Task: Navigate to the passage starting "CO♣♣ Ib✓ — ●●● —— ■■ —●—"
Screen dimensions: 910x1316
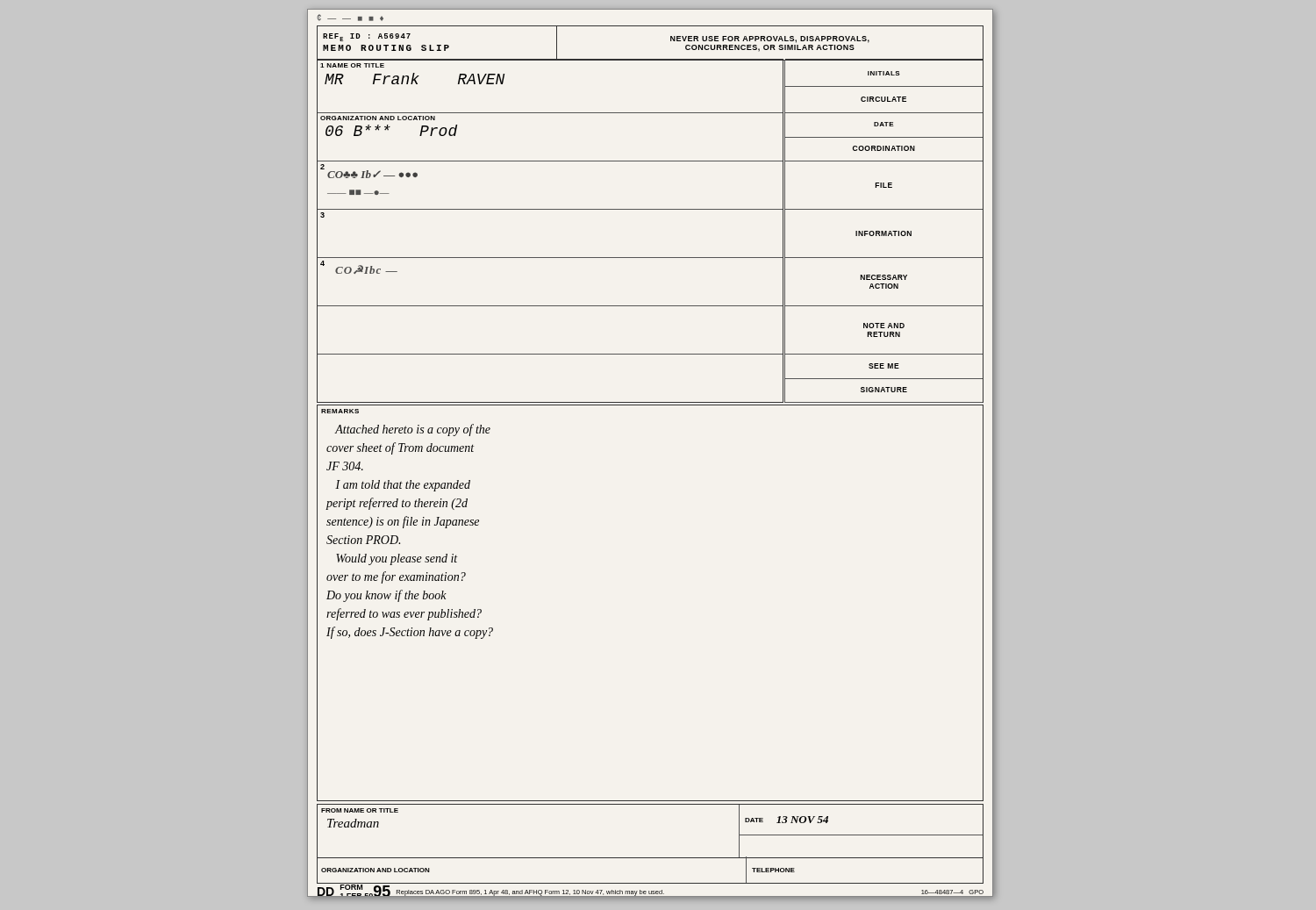Action: point(372,174)
